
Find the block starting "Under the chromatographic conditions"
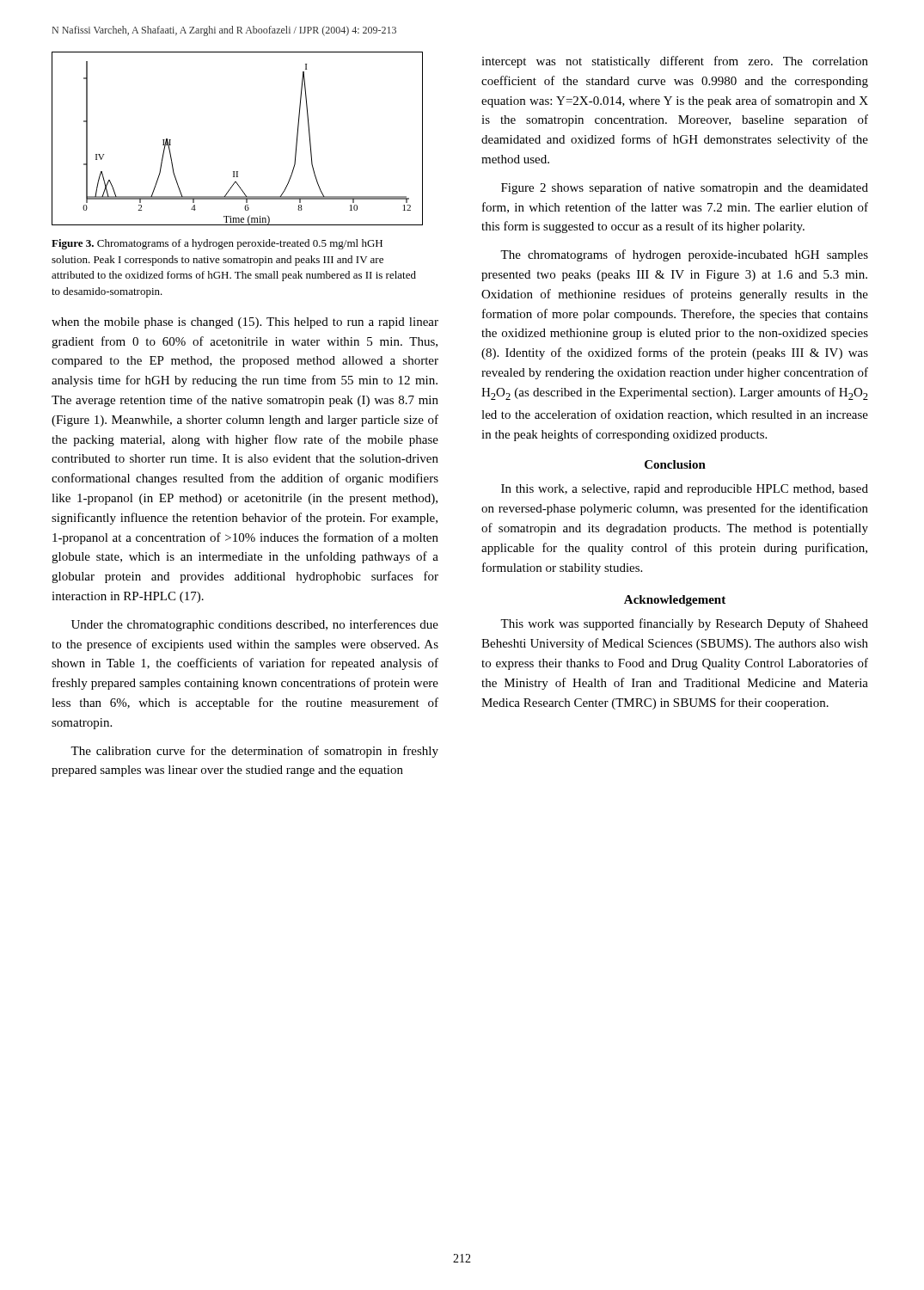pyautogui.click(x=245, y=674)
